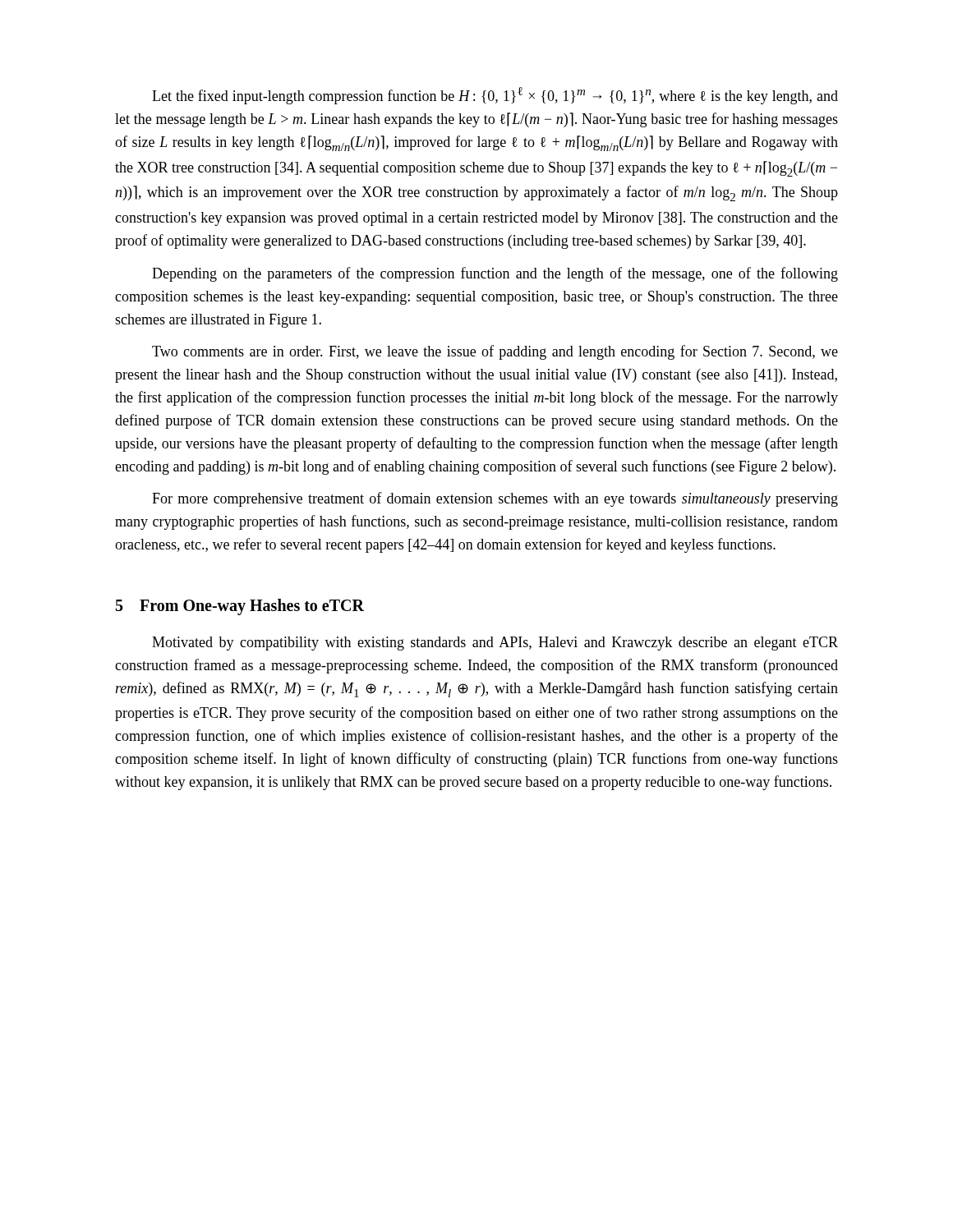The width and height of the screenshot is (953, 1232).
Task: Locate the text block starting "5 From One-way Hashes to"
Action: click(x=239, y=605)
